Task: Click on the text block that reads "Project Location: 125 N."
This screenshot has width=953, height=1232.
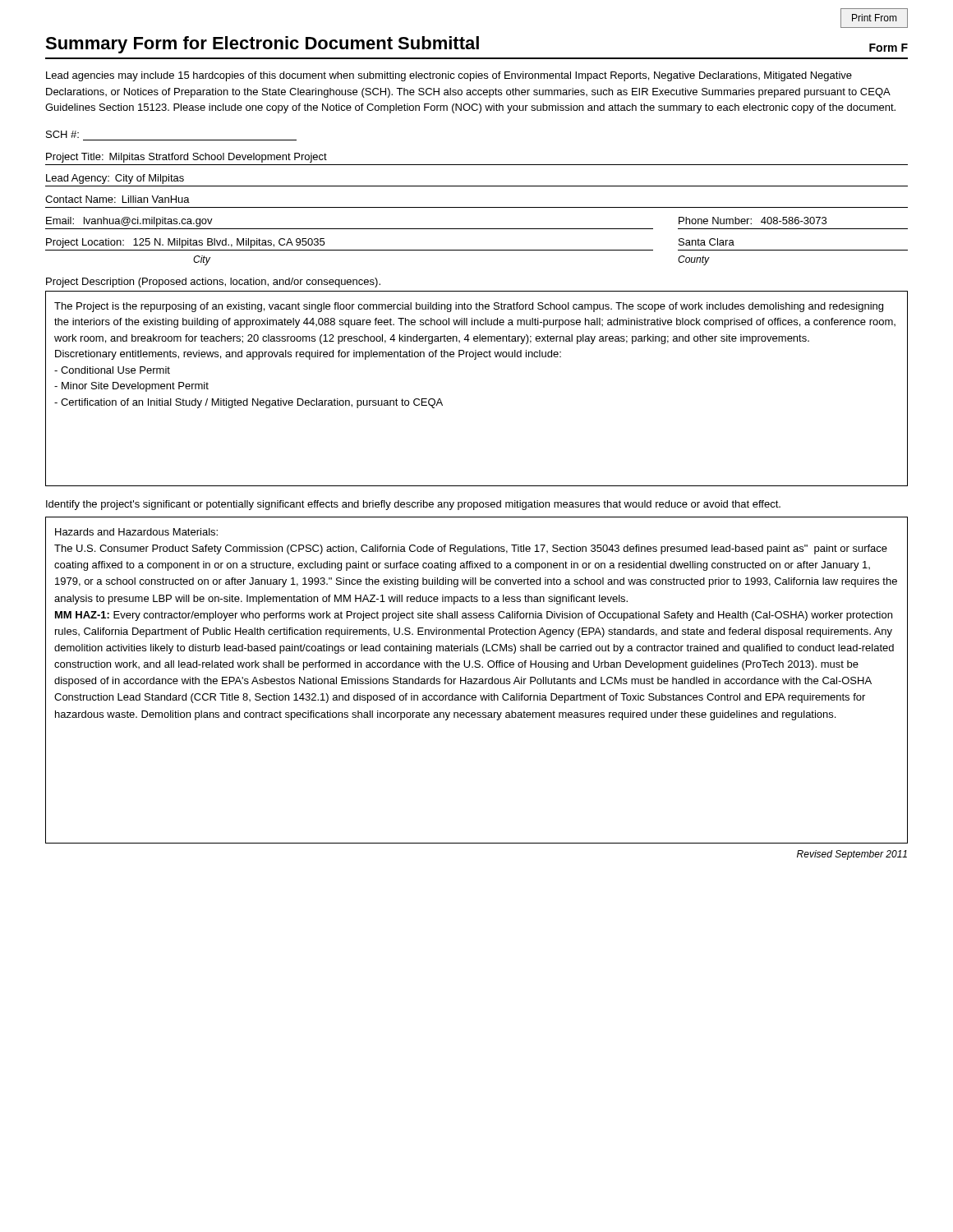Action: click(476, 243)
